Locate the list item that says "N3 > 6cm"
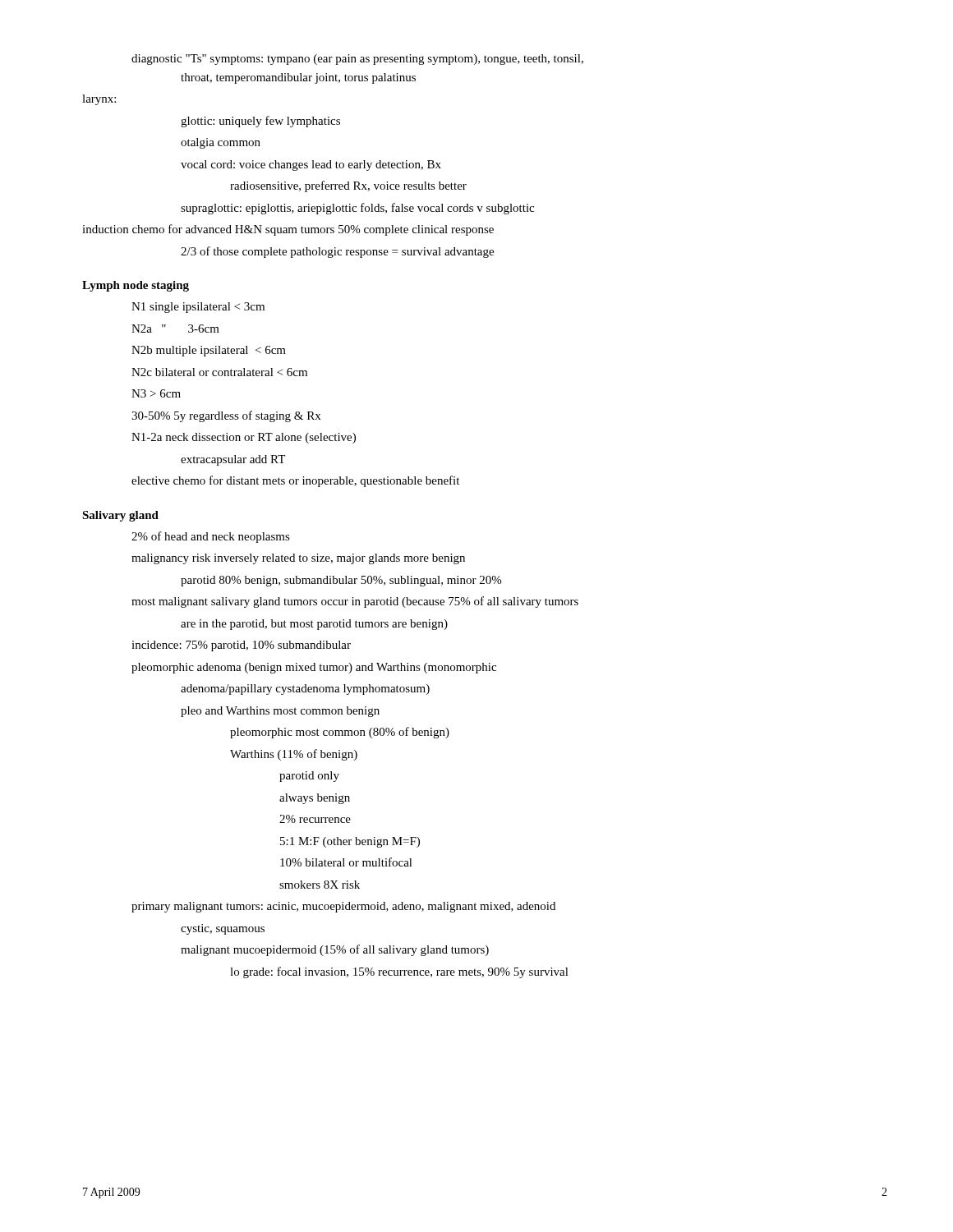953x1232 pixels. (156, 393)
